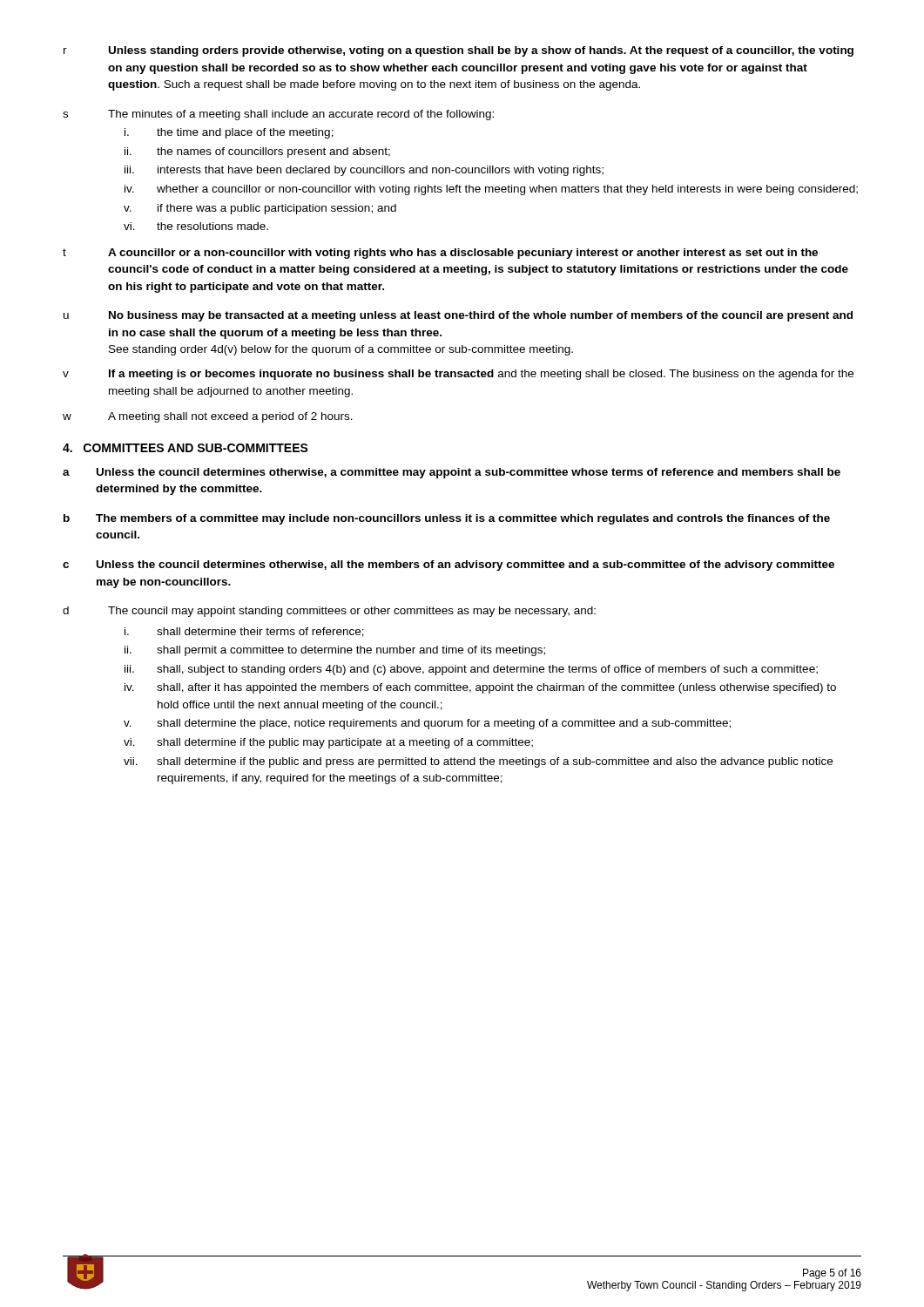
Task: Click on the list item containing "u No business may be transacted at"
Action: [x=458, y=316]
